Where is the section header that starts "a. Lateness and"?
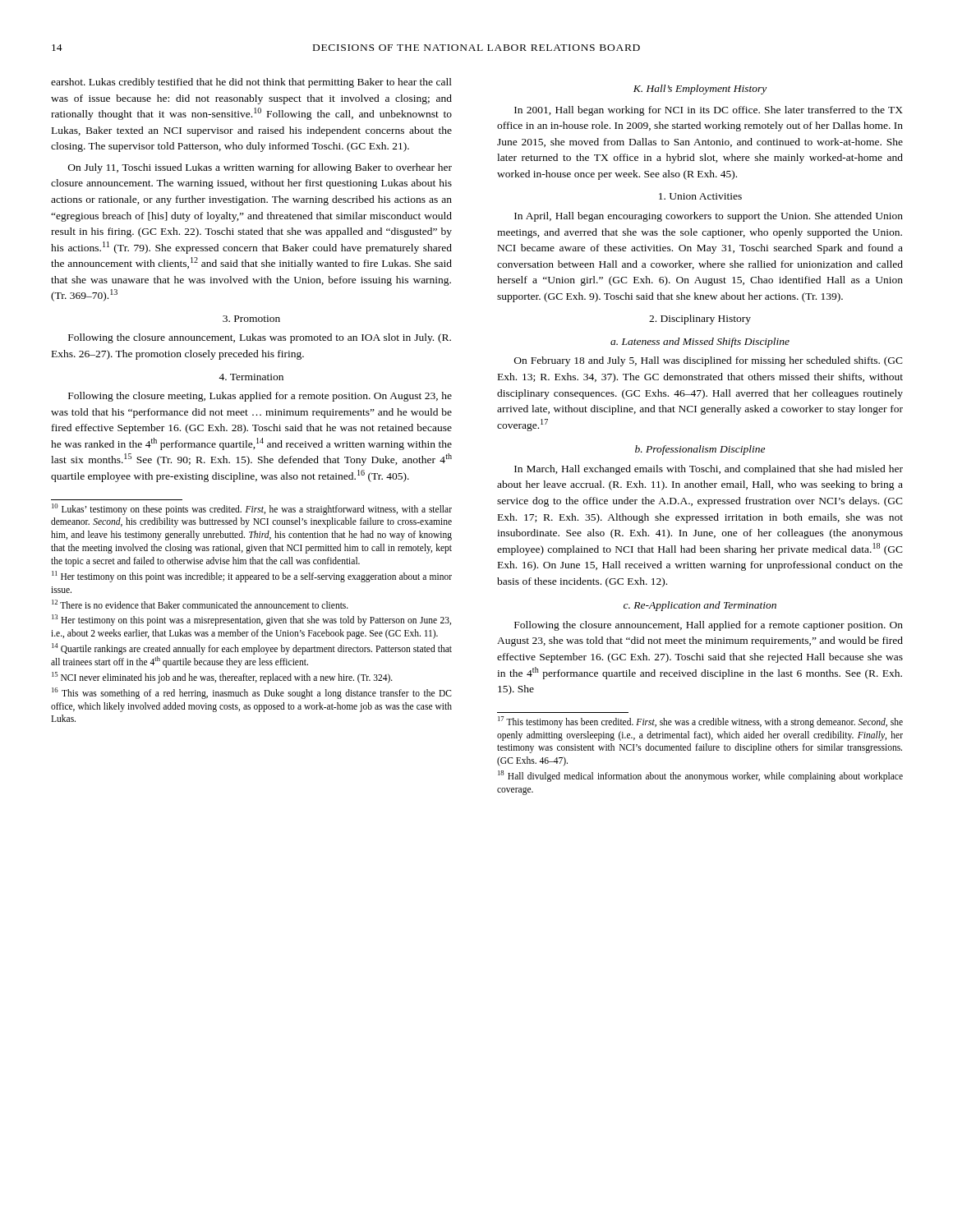The width and height of the screenshot is (953, 1232). (x=700, y=341)
